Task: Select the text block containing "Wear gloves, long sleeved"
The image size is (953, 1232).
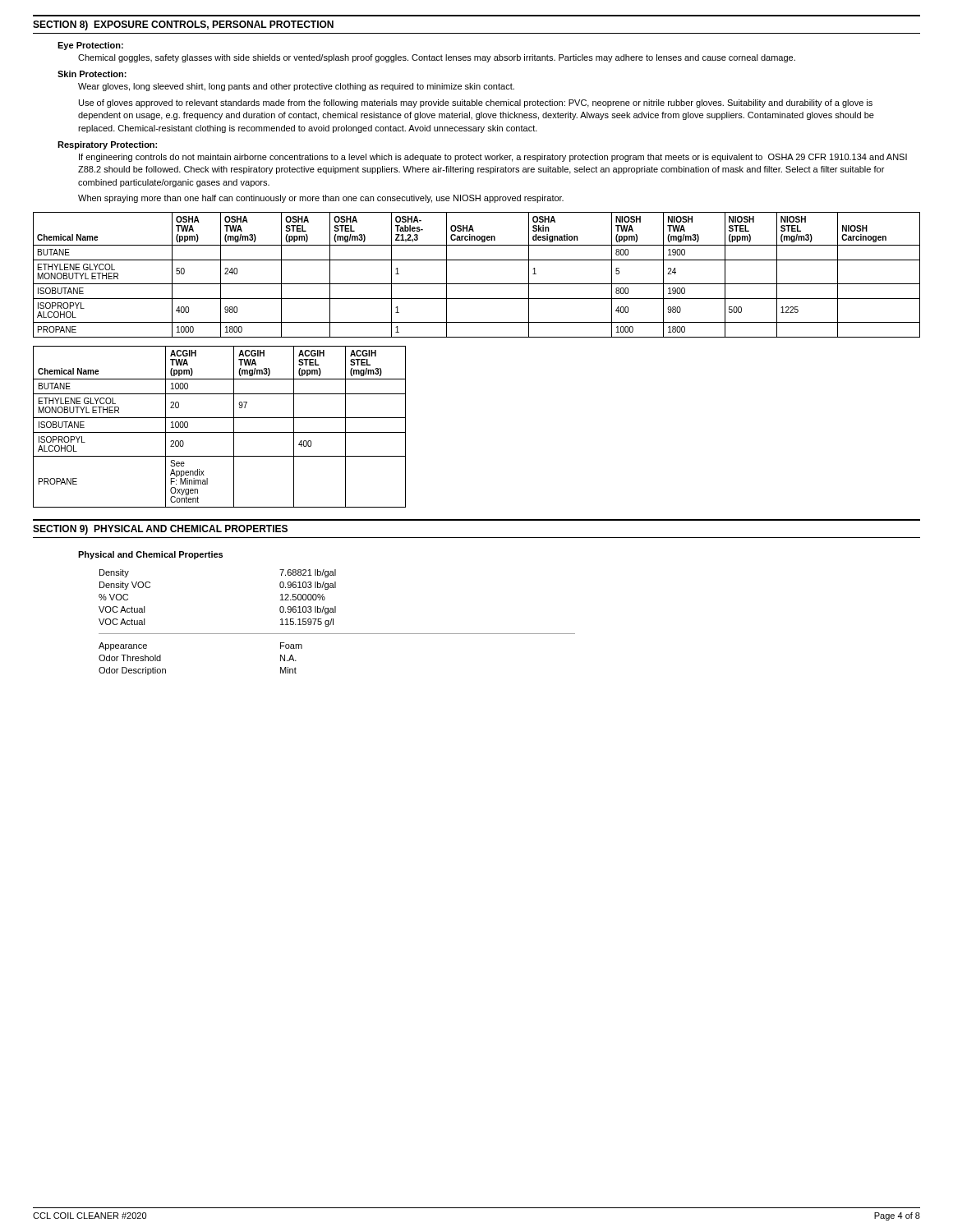Action: [x=296, y=87]
